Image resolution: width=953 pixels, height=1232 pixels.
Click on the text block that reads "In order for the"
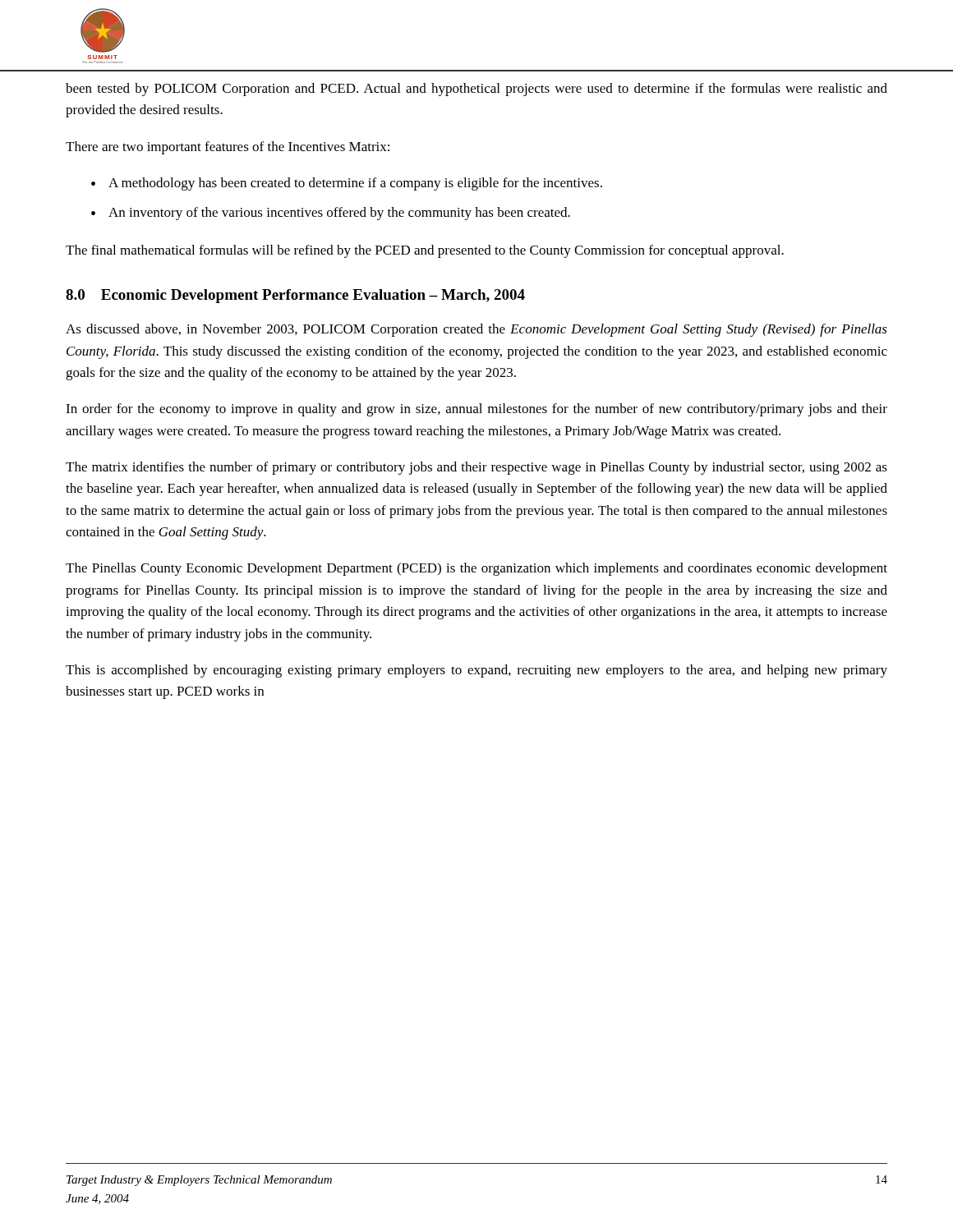(476, 420)
